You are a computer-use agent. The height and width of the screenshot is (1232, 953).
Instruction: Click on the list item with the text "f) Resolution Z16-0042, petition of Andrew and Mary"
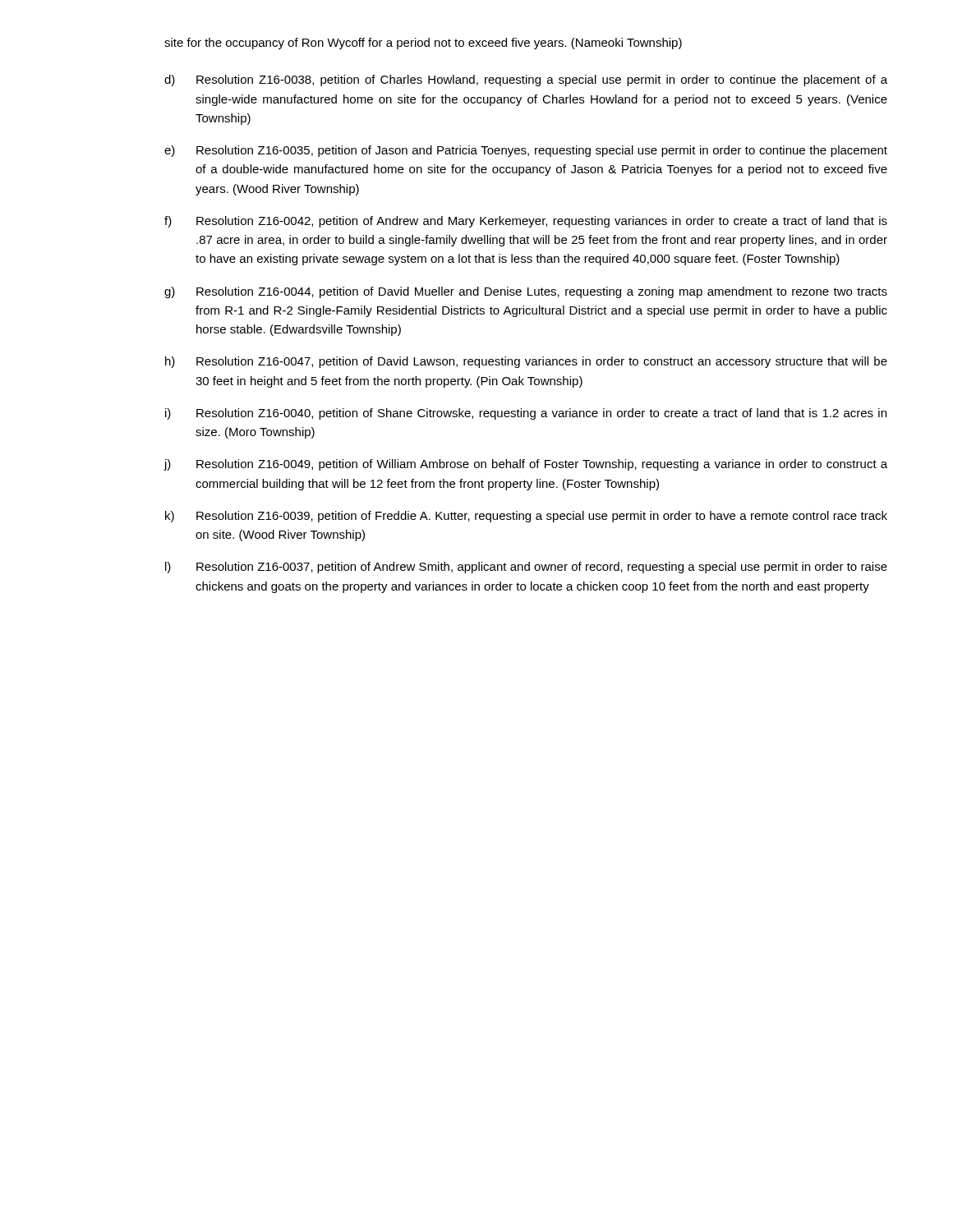[x=526, y=240]
